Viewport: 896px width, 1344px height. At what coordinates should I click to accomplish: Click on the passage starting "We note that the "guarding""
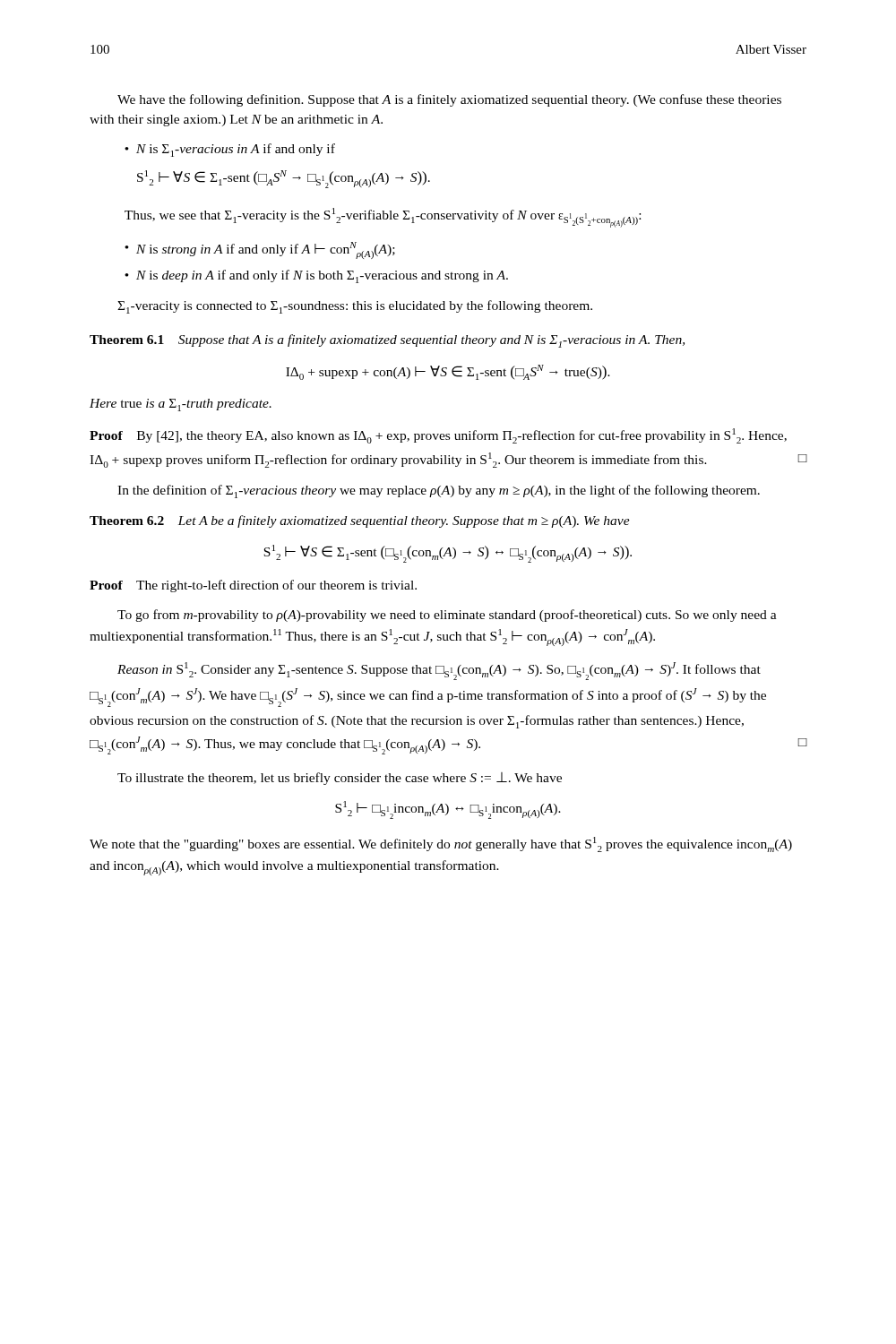click(x=448, y=855)
